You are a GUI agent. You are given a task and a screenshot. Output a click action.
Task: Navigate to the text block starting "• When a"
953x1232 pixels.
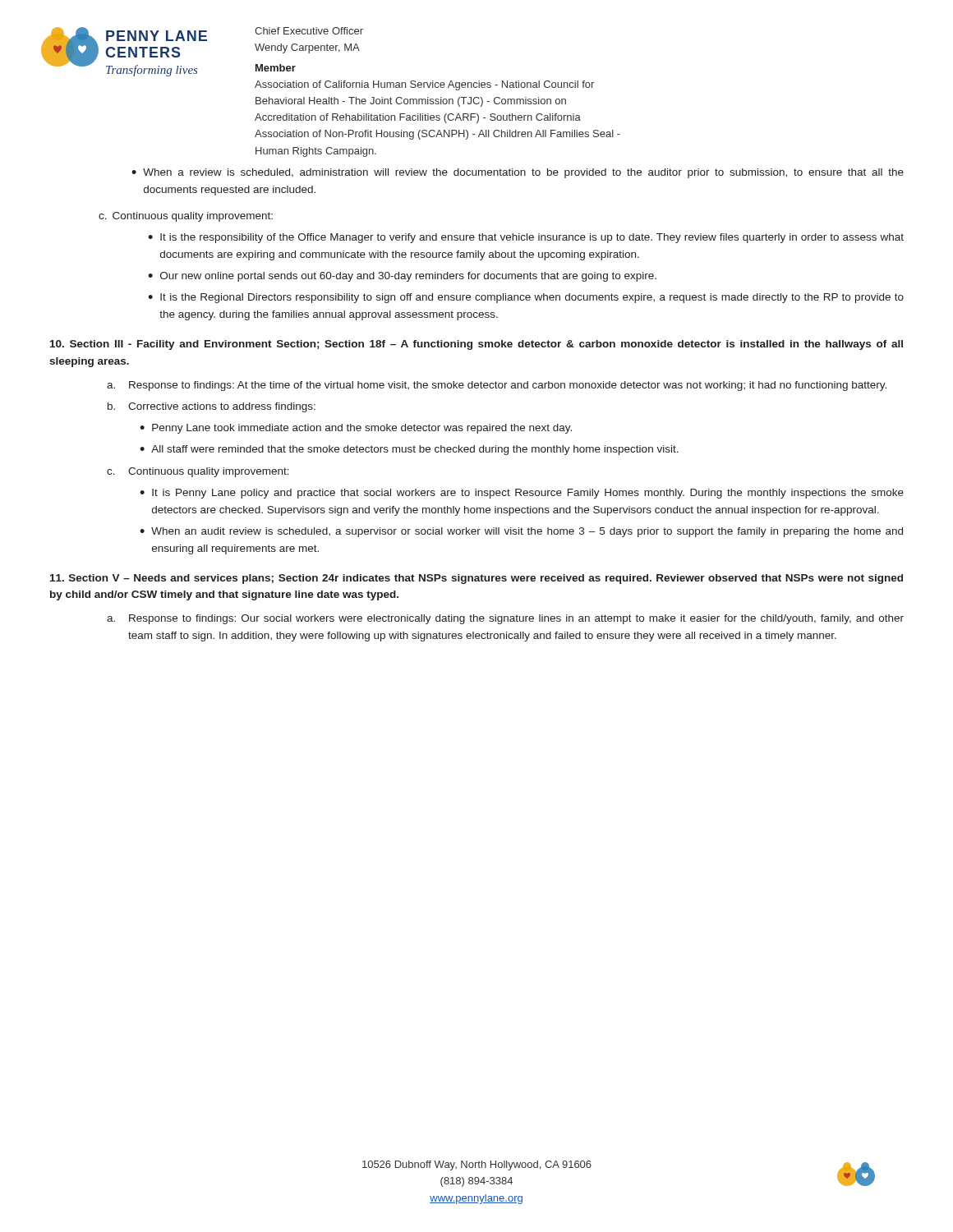point(518,181)
